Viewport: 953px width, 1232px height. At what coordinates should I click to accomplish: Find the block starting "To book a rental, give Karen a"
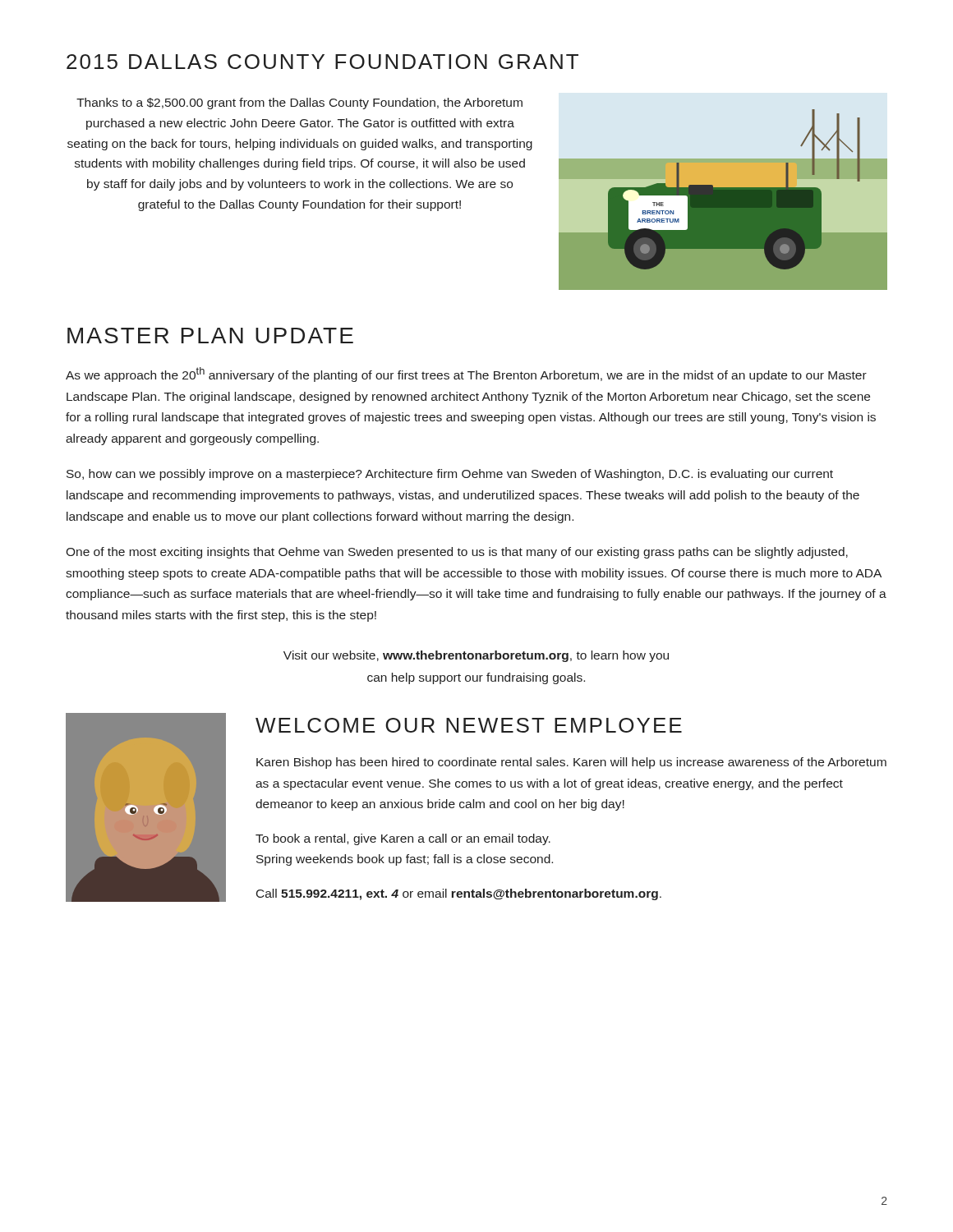405,848
